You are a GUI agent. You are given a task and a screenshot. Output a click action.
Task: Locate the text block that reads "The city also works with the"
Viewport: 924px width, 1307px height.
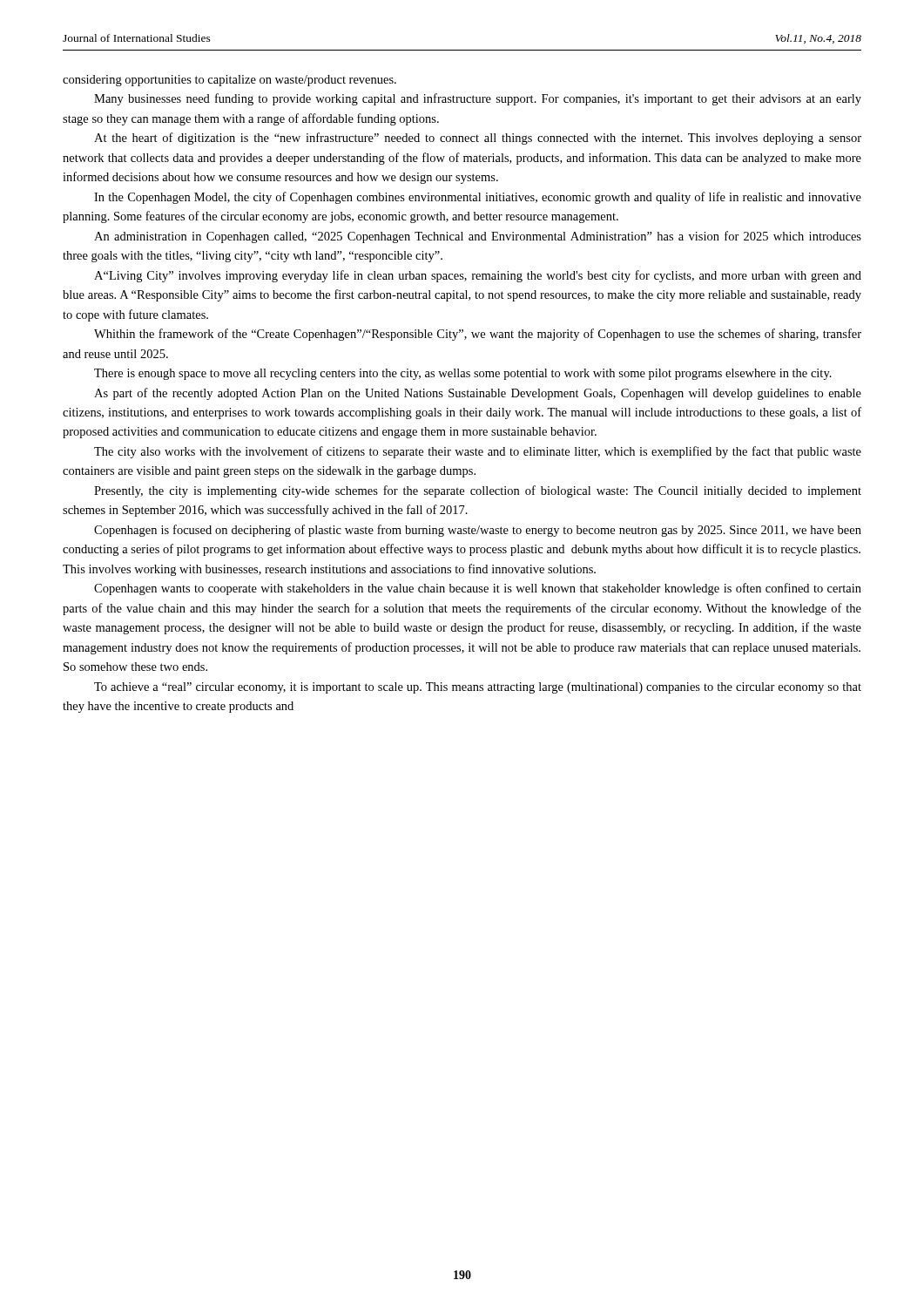462,461
